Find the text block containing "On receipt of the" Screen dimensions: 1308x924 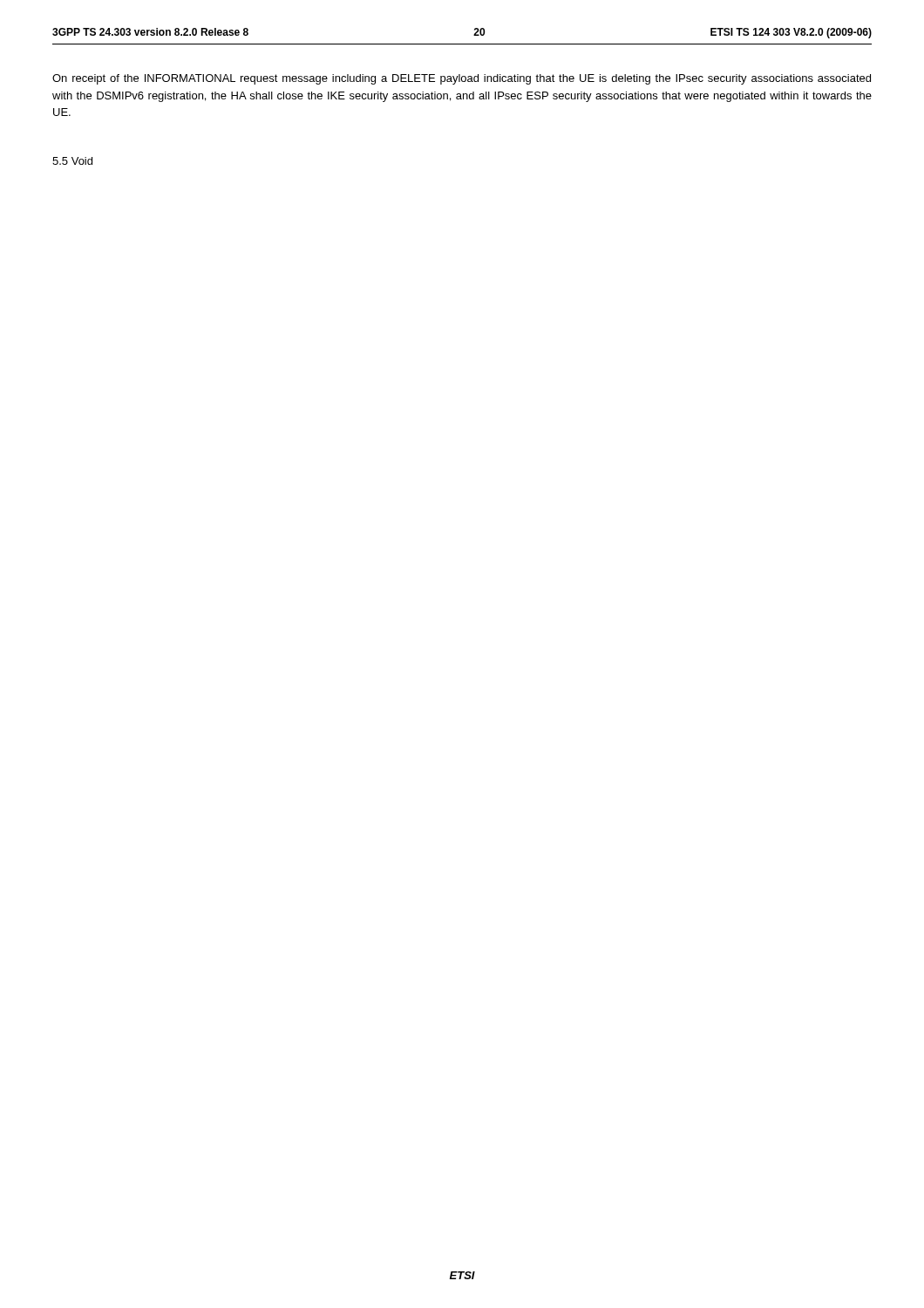pos(462,95)
